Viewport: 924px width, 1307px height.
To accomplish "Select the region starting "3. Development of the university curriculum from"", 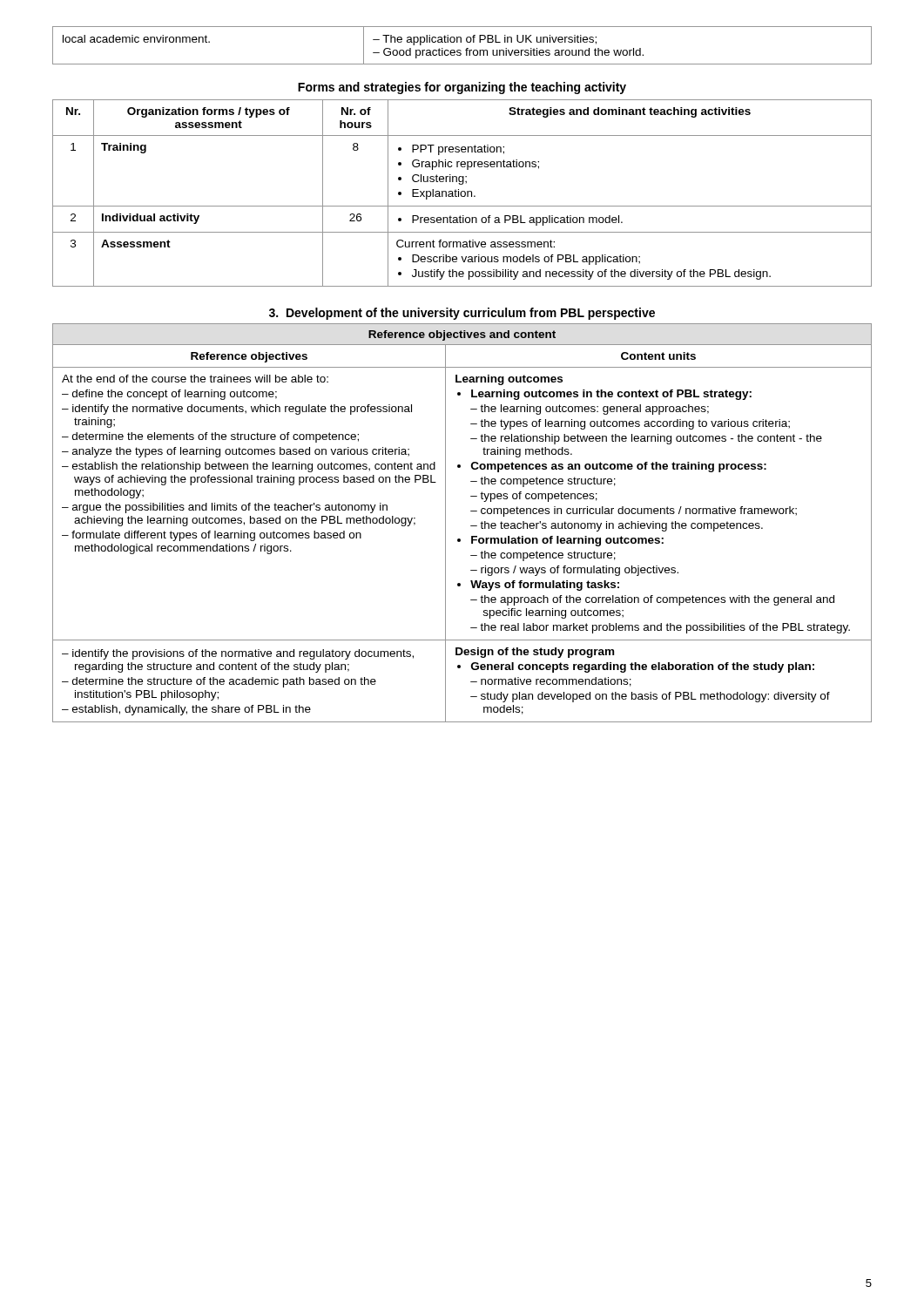I will pos(462,313).
